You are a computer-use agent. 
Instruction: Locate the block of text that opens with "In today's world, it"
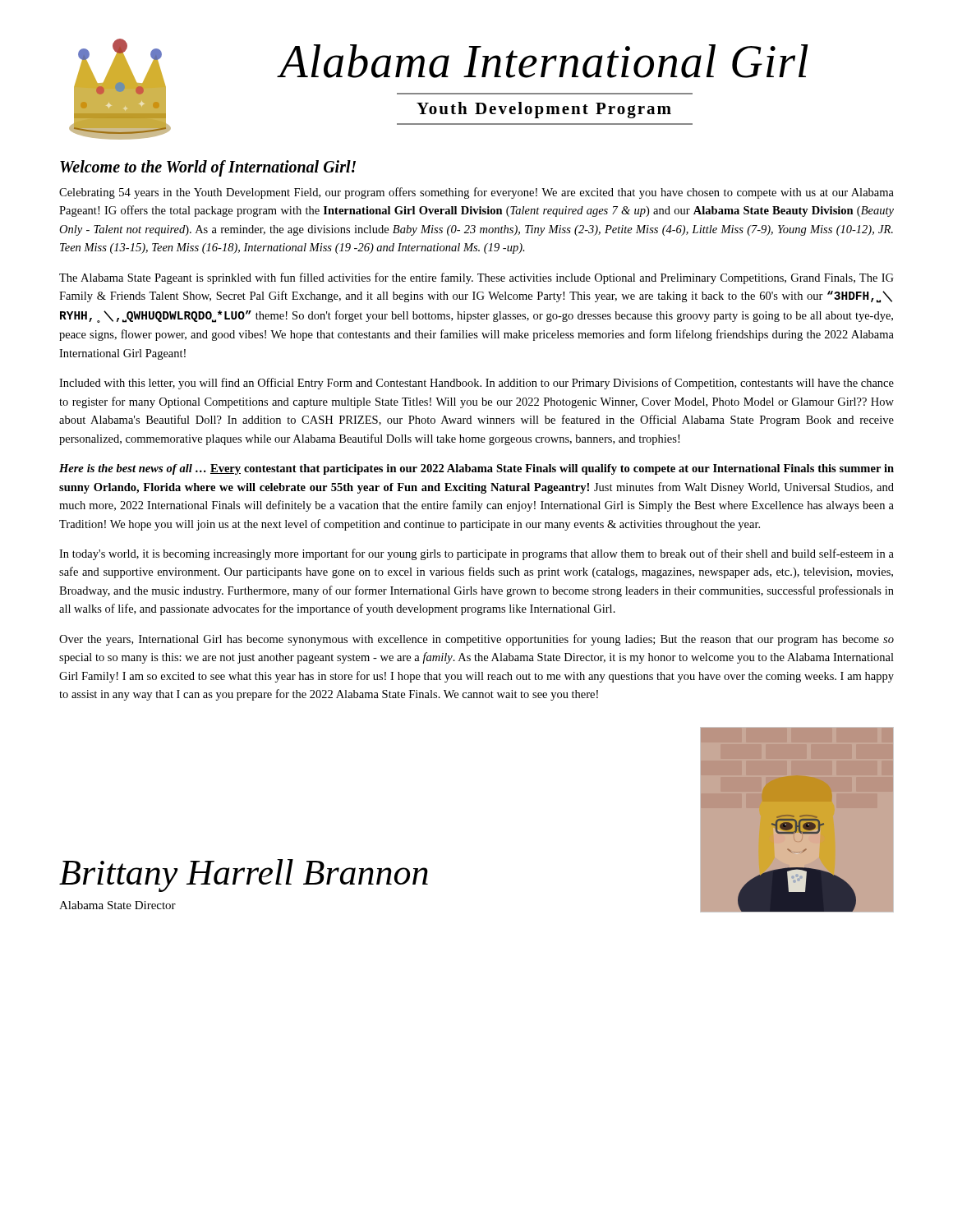(x=476, y=581)
